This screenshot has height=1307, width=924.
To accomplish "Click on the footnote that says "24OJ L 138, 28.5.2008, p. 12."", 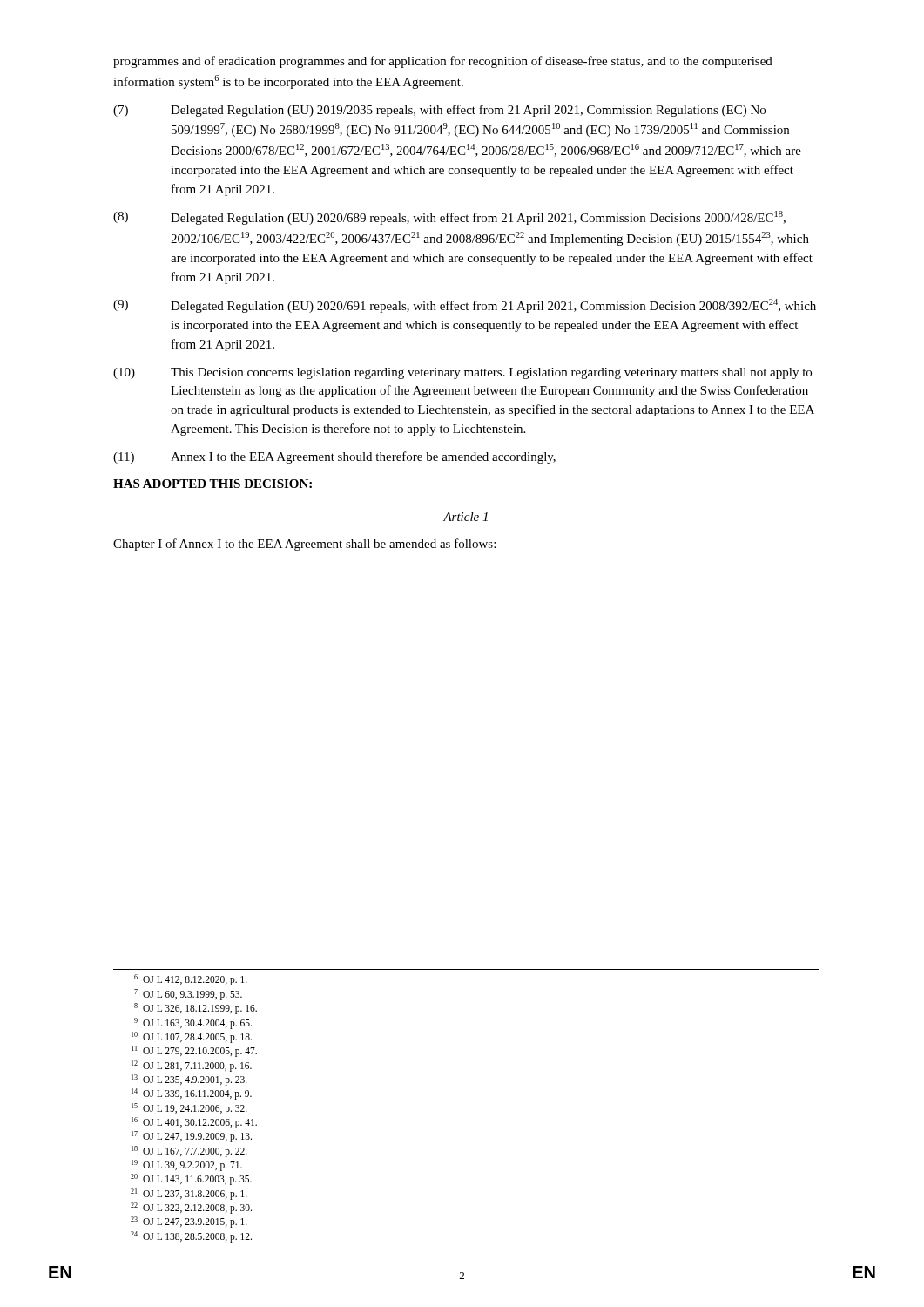I will (x=191, y=1237).
